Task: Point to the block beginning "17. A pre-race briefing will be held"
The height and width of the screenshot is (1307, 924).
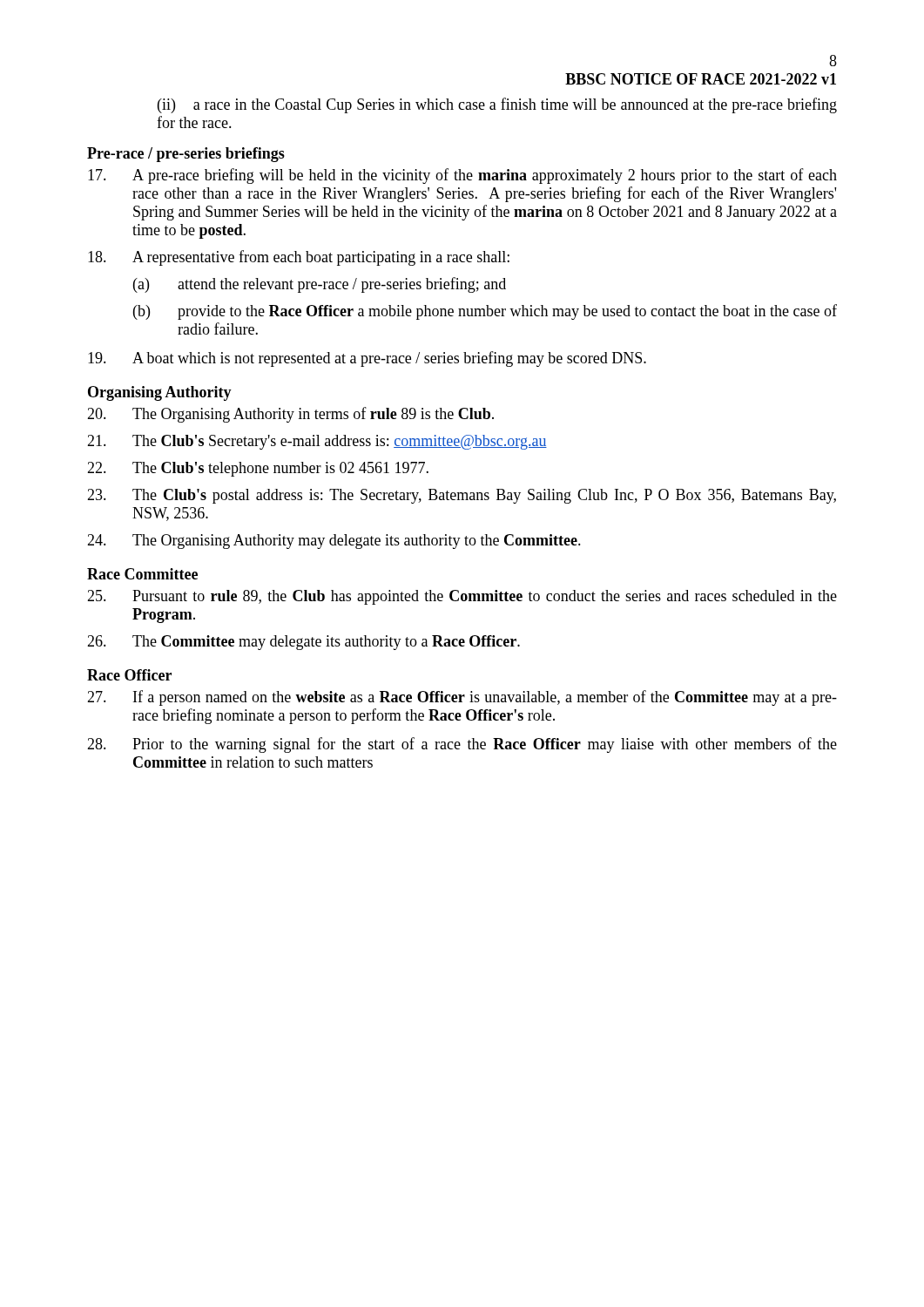Action: coord(462,203)
